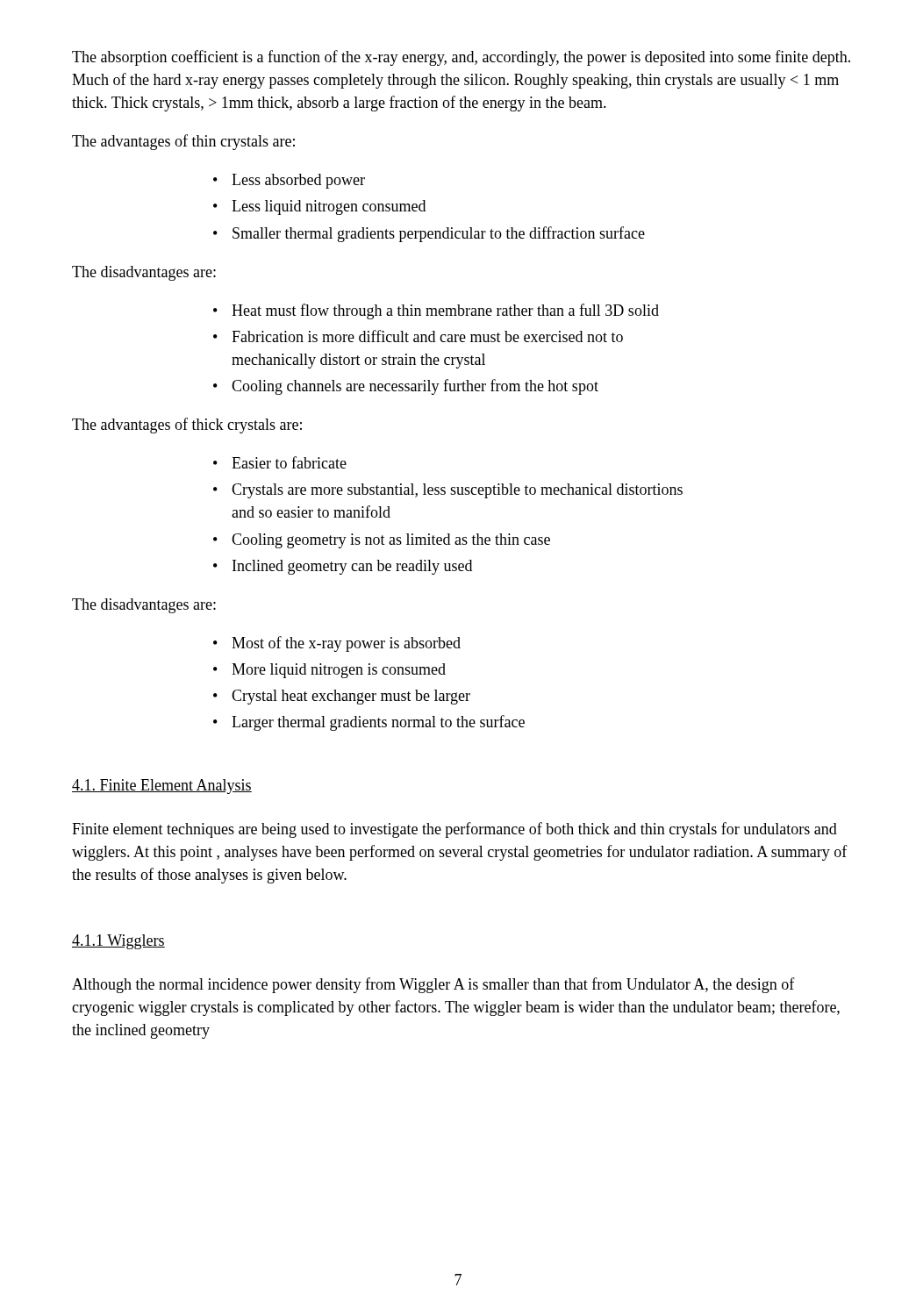Point to the passage starting "Crystal heat exchanger must be larger"
The height and width of the screenshot is (1316, 916).
[351, 696]
